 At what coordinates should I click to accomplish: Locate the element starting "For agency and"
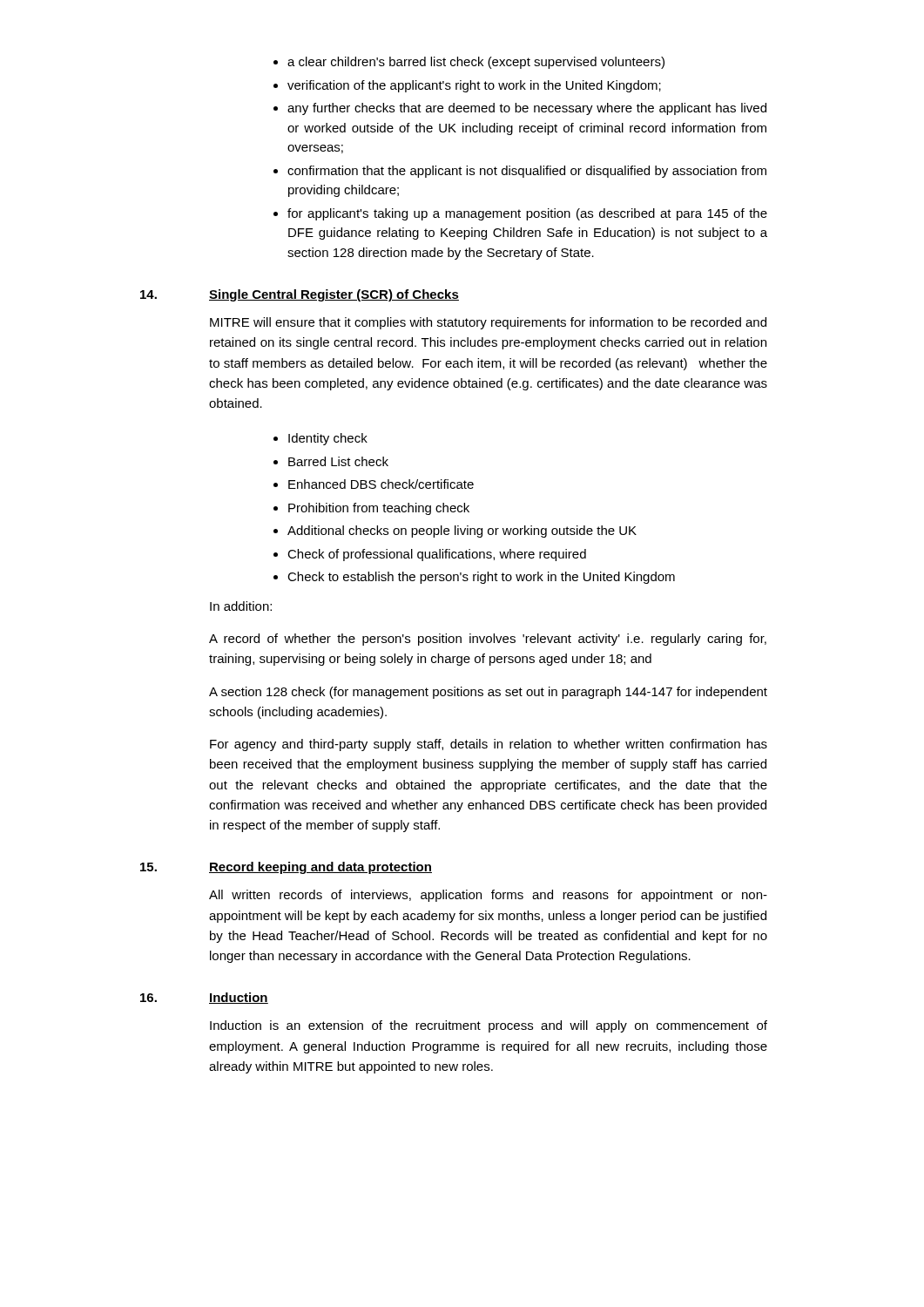(x=488, y=784)
